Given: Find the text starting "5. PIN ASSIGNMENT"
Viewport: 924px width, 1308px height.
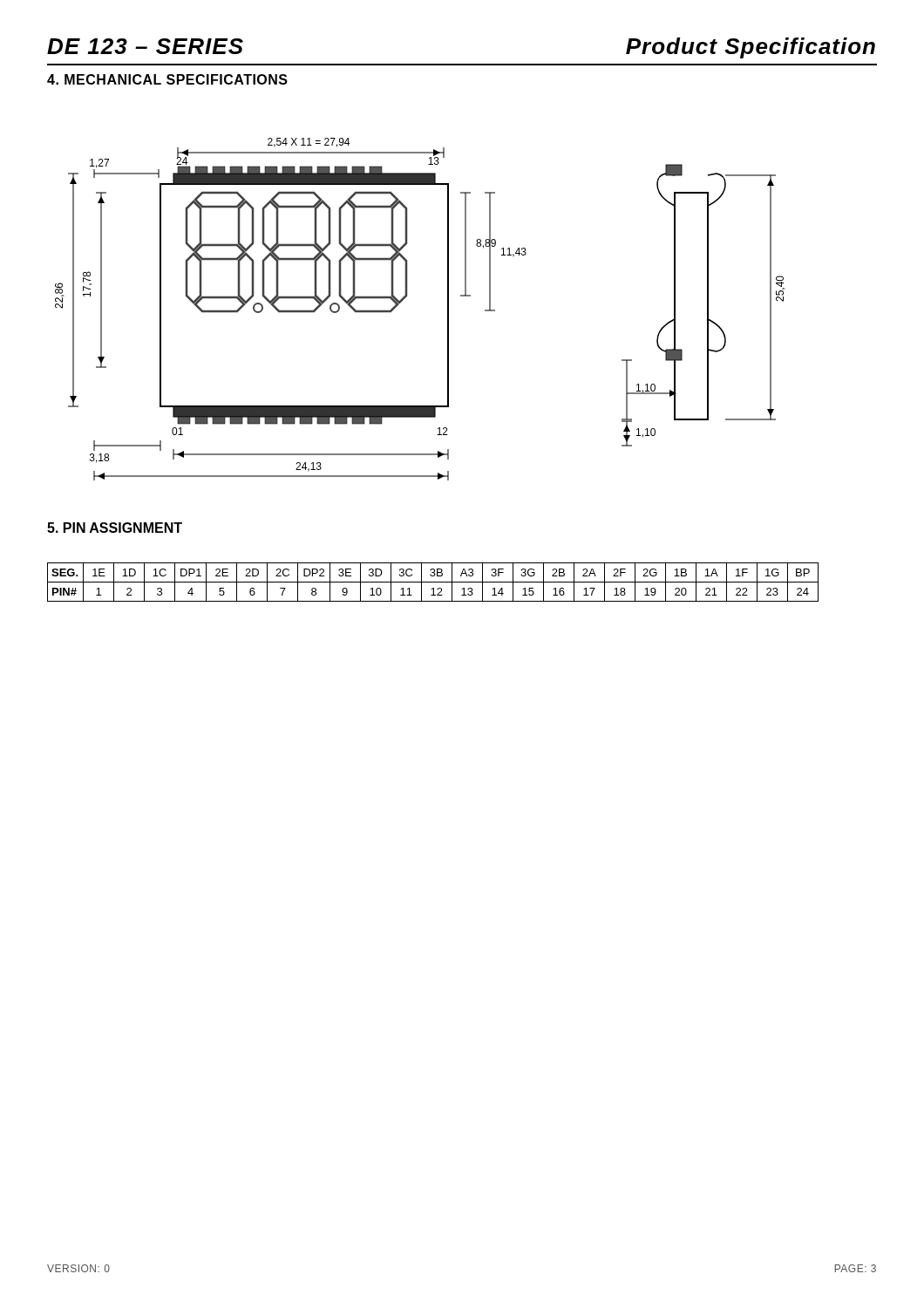Looking at the screenshot, I should pyautogui.click(x=115, y=528).
